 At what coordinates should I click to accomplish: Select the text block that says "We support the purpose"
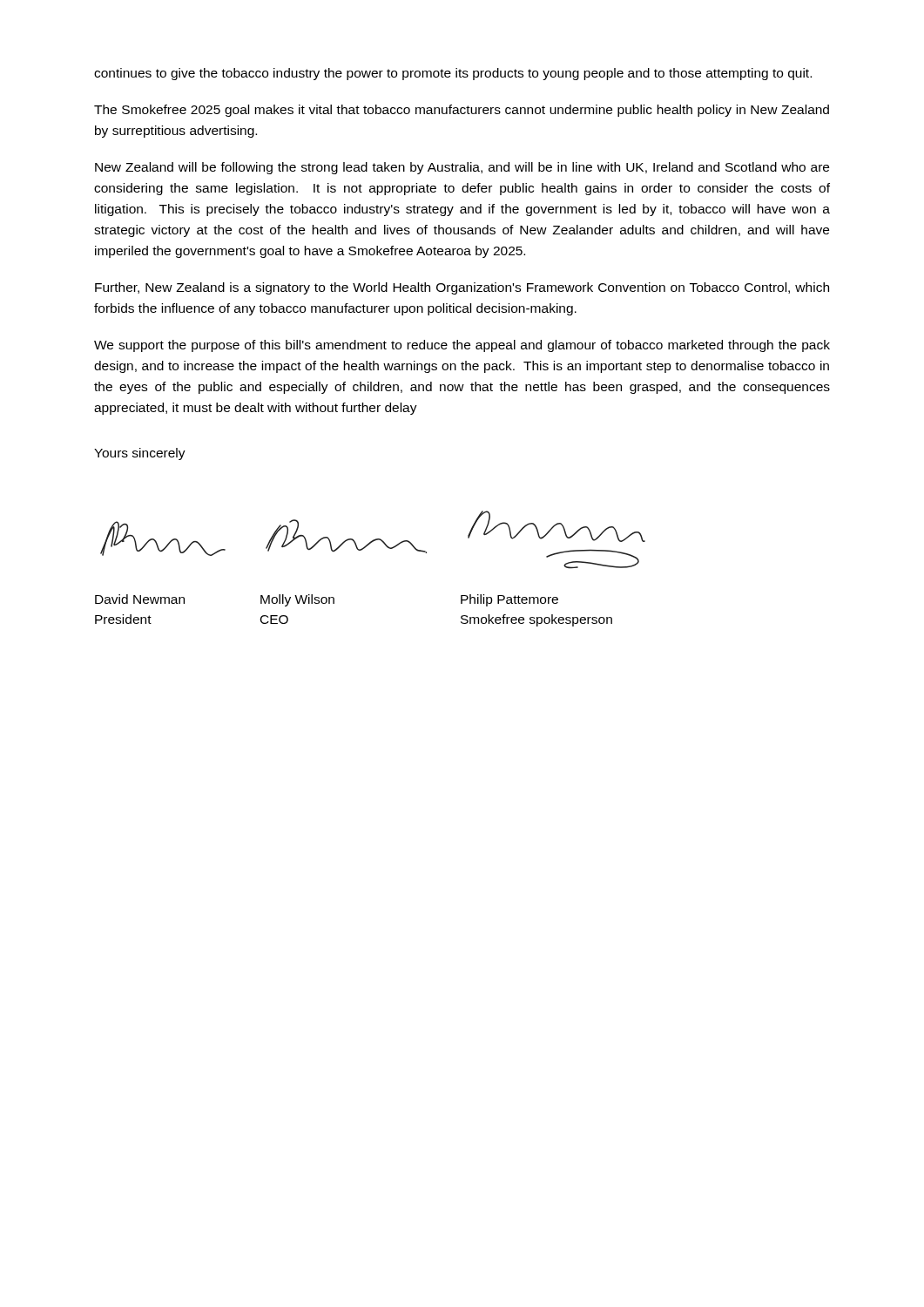pos(462,376)
